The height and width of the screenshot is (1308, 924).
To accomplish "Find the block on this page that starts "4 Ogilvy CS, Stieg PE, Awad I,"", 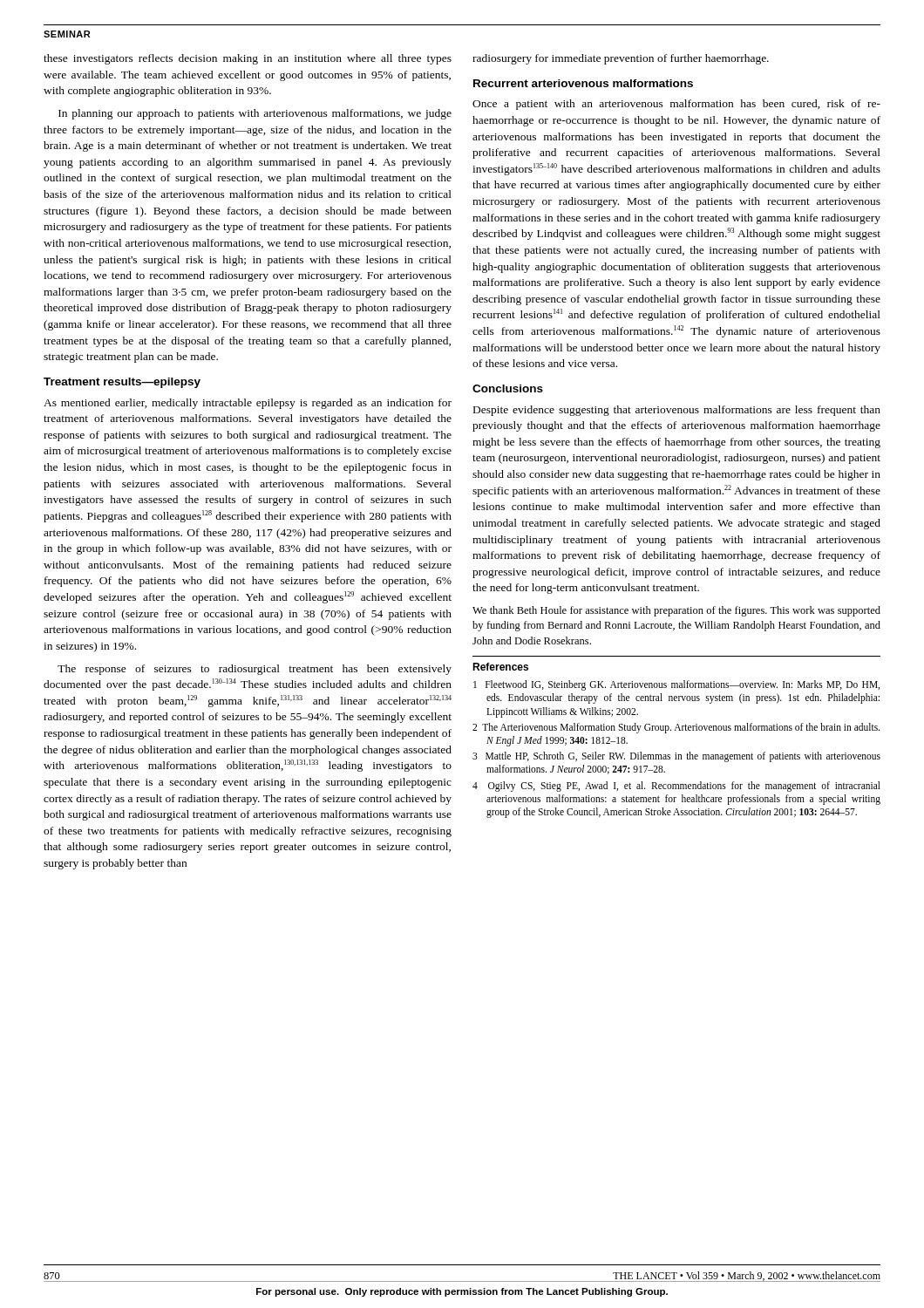I will click(676, 798).
